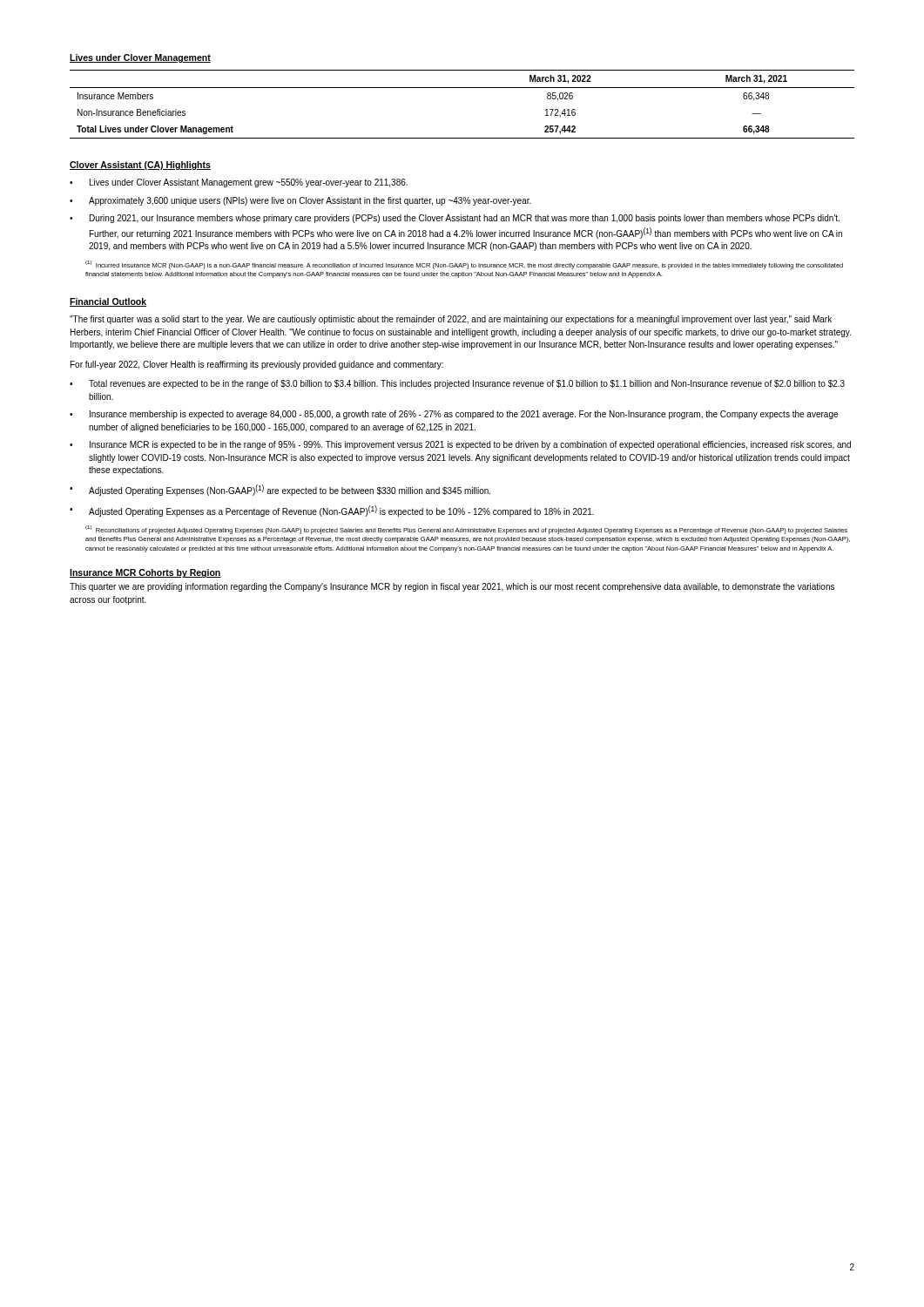Select the block starting ""The first quarter was a solid start to"
Screen dimensions: 1307x924
coord(461,332)
